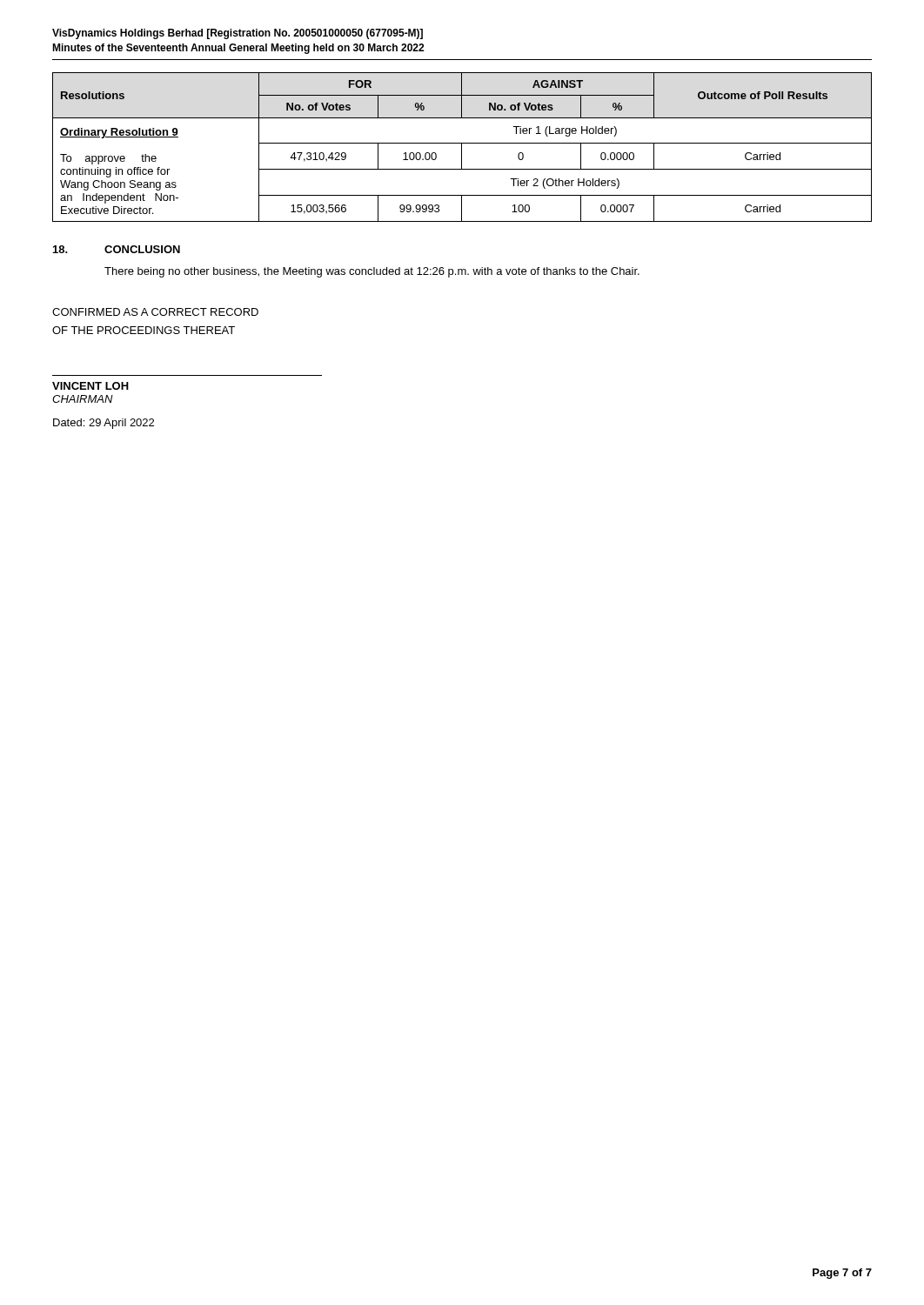This screenshot has height=1305, width=924.
Task: Find the table that mentions "Outcome of Poll"
Action: tap(462, 147)
